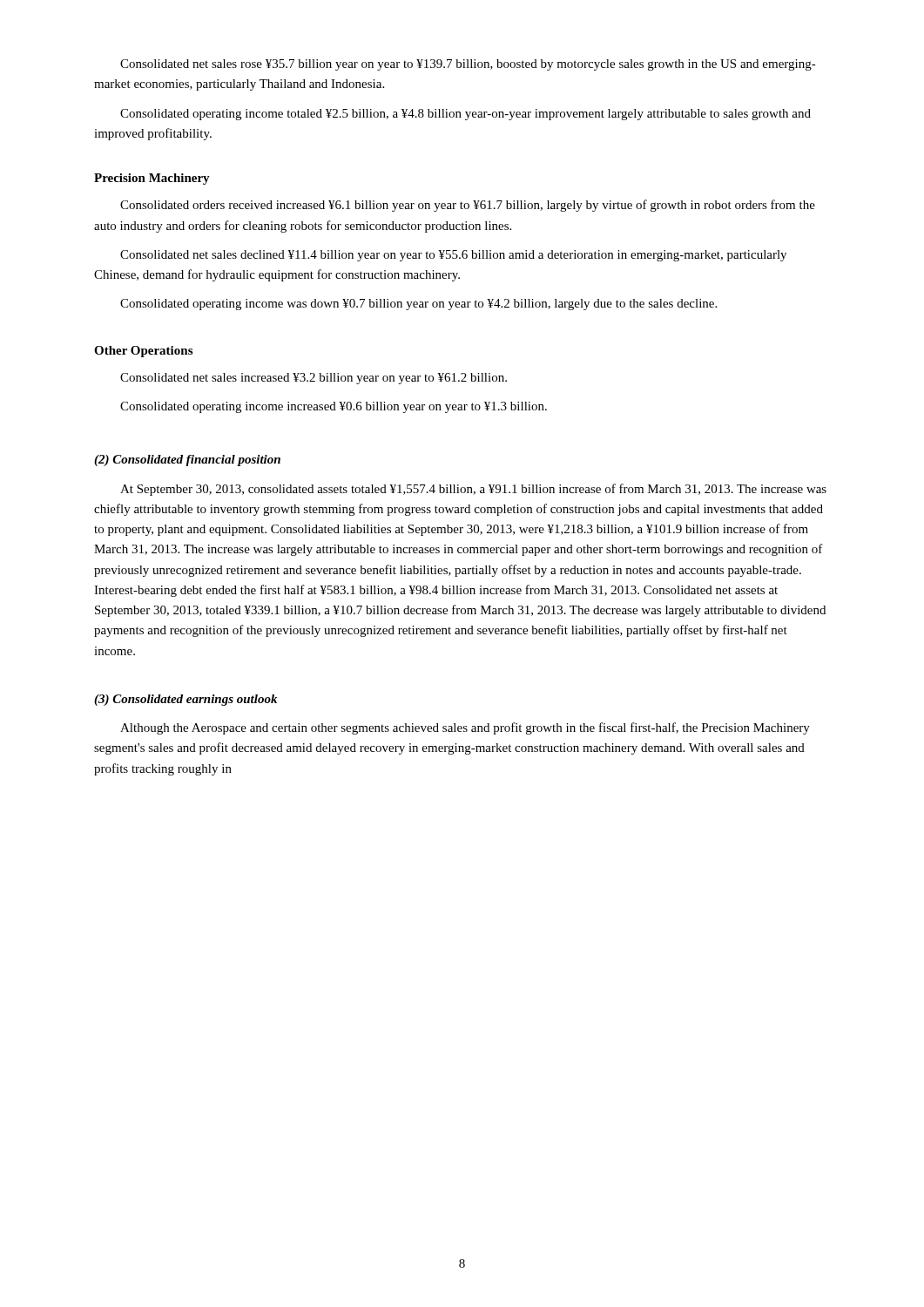Click where it says "Other Operations"
Screen dimensions: 1307x924
pos(143,350)
